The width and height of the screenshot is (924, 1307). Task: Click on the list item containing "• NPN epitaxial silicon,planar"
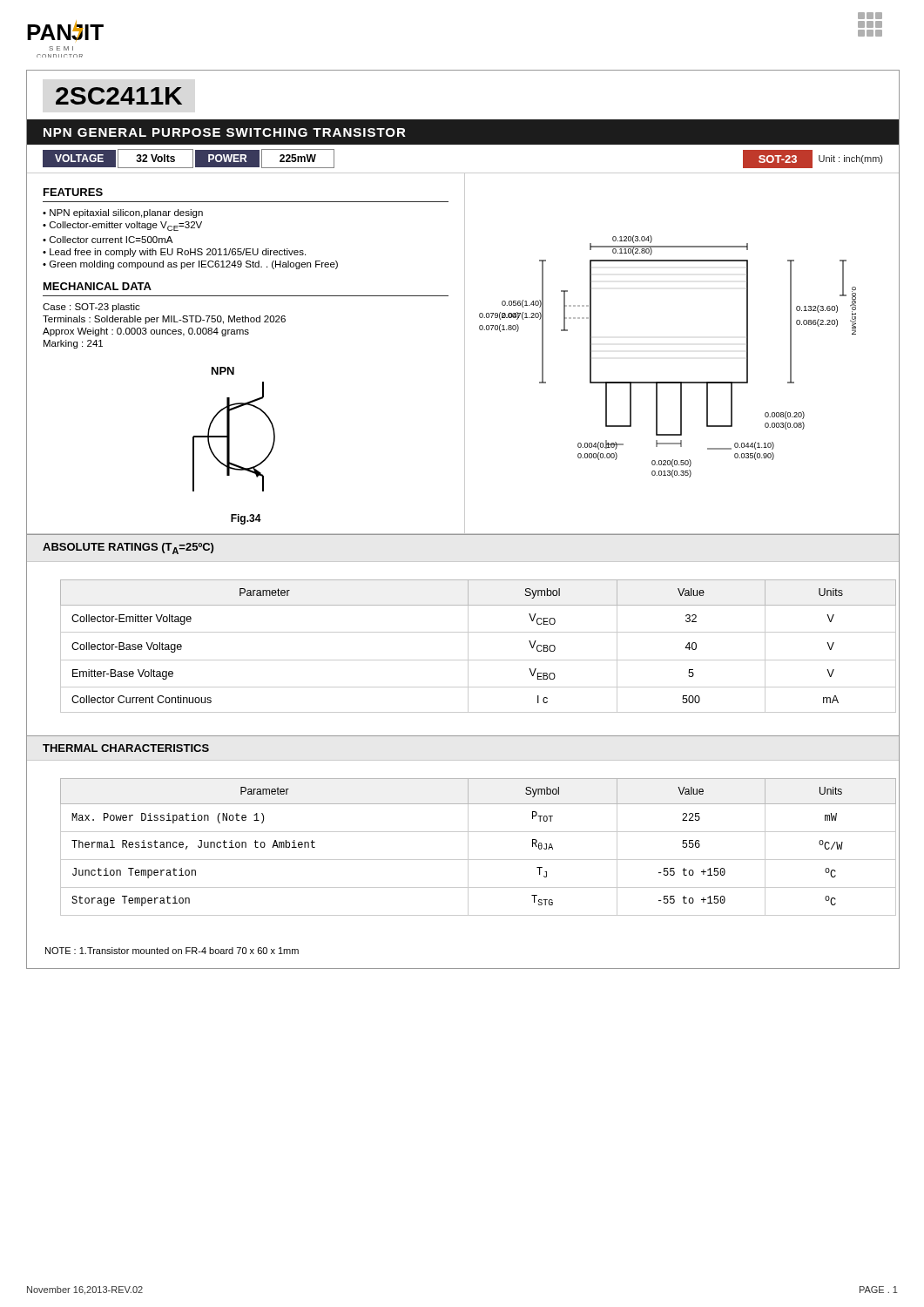click(x=123, y=213)
